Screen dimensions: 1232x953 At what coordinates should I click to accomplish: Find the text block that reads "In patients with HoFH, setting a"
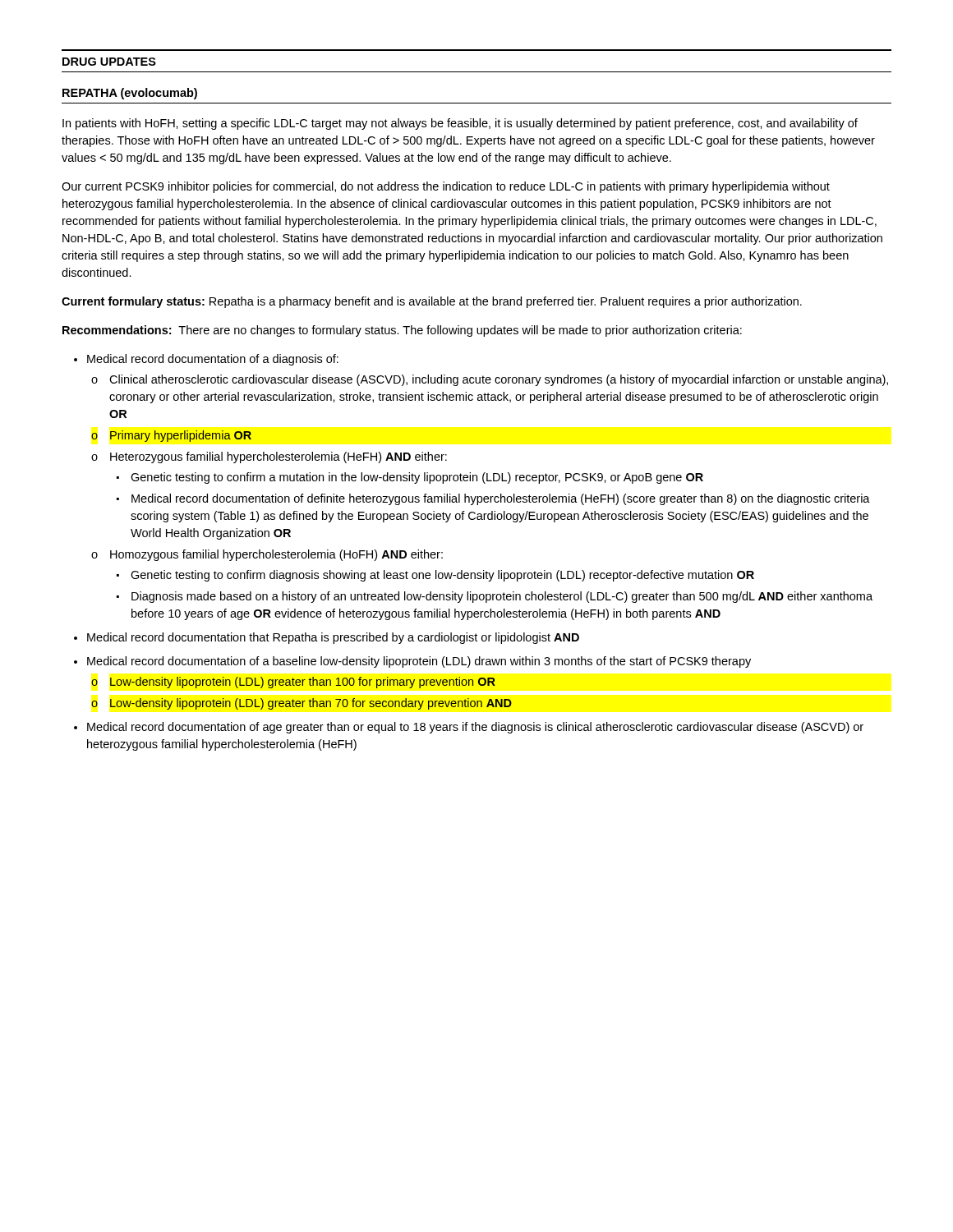(476, 141)
